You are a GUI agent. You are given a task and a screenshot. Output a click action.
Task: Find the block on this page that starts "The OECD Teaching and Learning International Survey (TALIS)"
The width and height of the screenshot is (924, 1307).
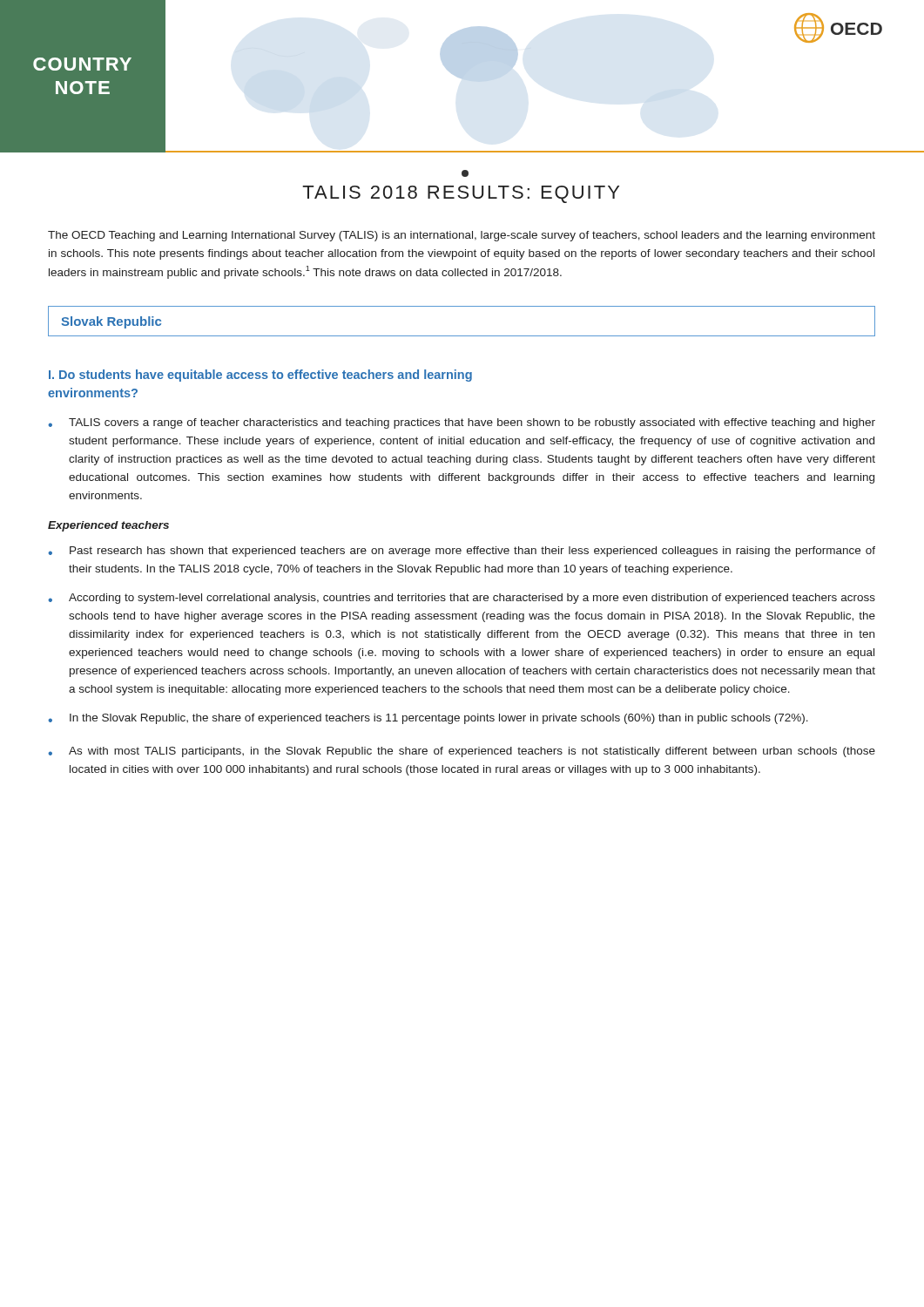pyautogui.click(x=462, y=253)
